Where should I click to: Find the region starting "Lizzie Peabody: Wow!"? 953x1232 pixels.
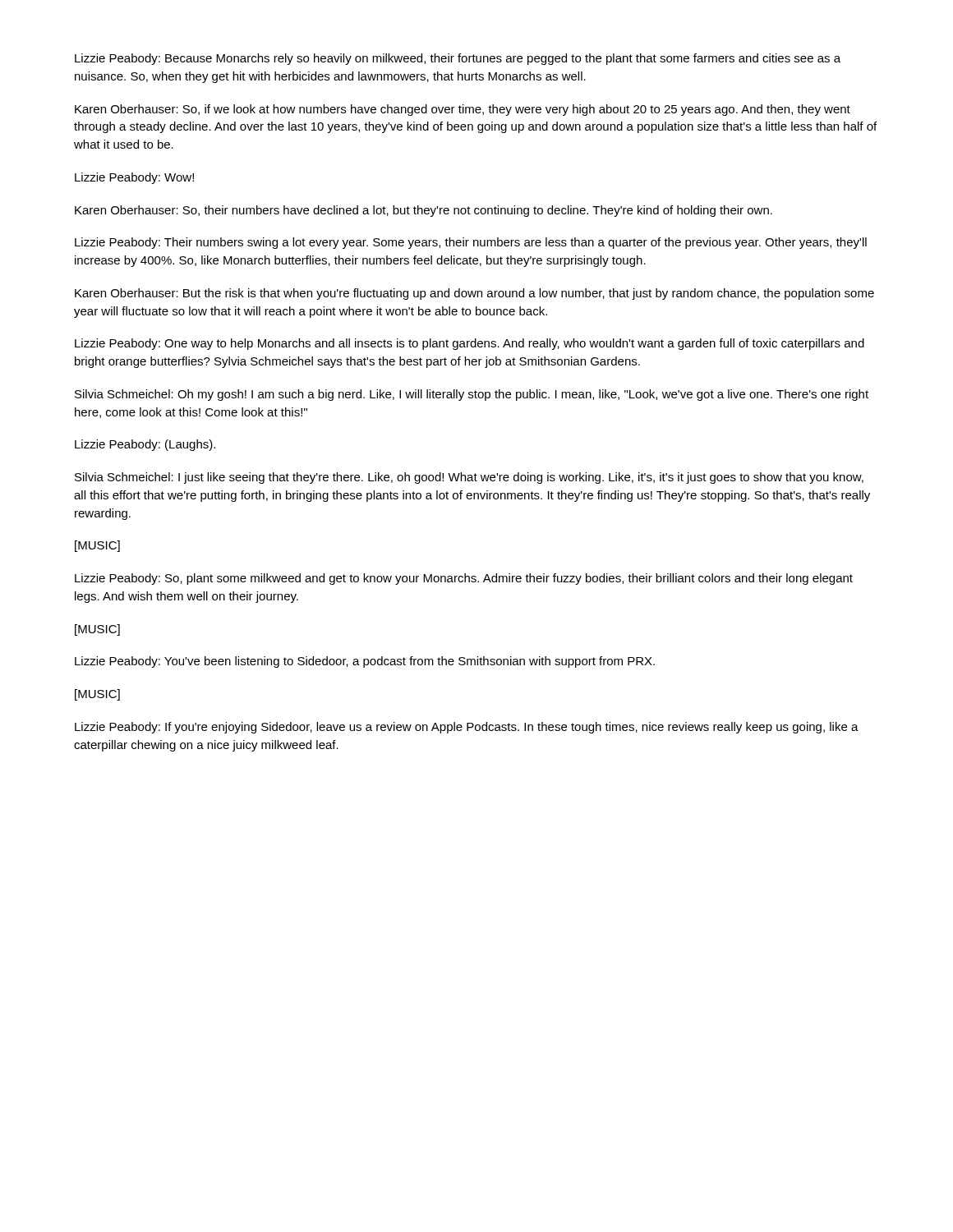(x=134, y=177)
